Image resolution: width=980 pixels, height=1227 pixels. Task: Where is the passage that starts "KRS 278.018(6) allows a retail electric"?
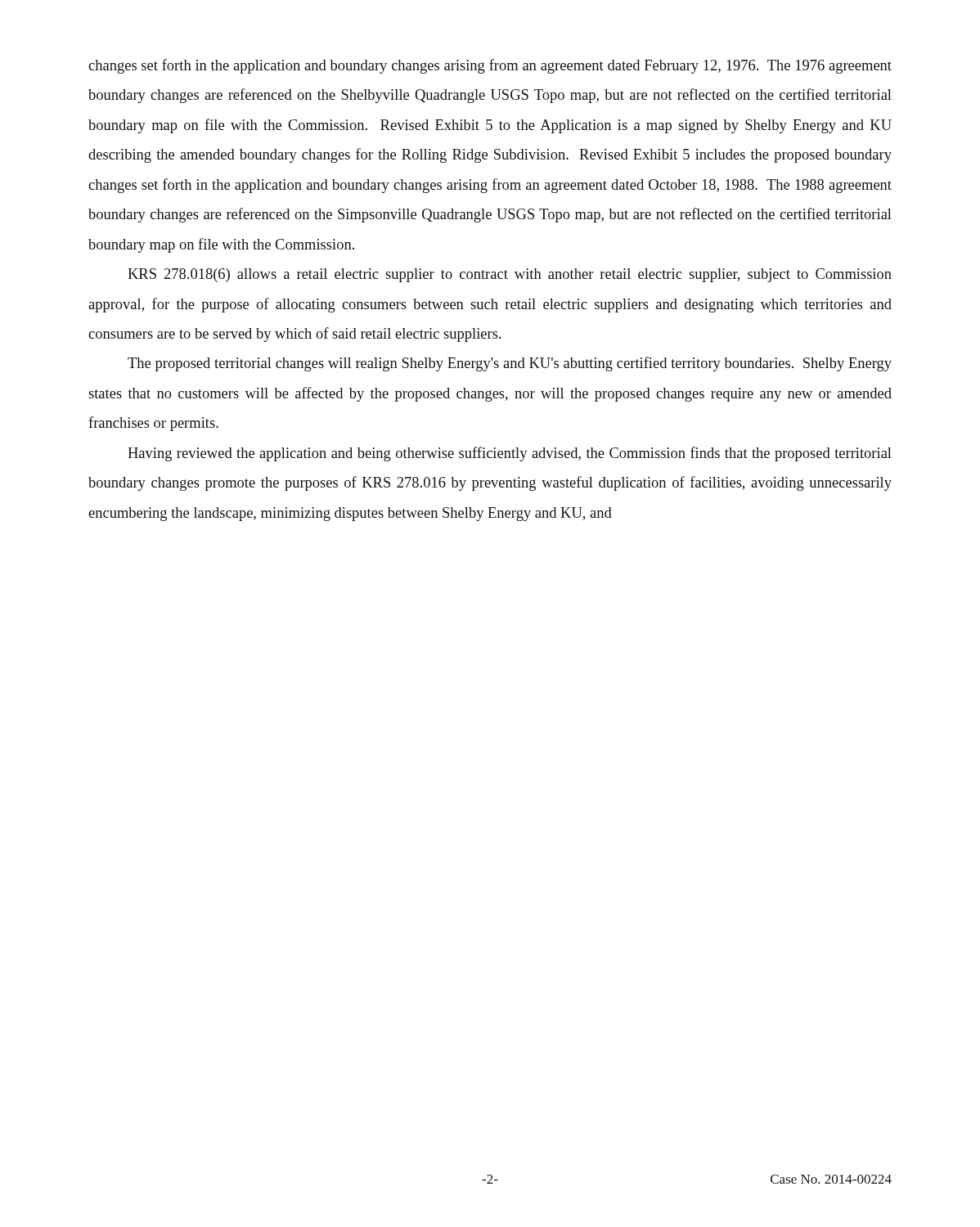[490, 304]
